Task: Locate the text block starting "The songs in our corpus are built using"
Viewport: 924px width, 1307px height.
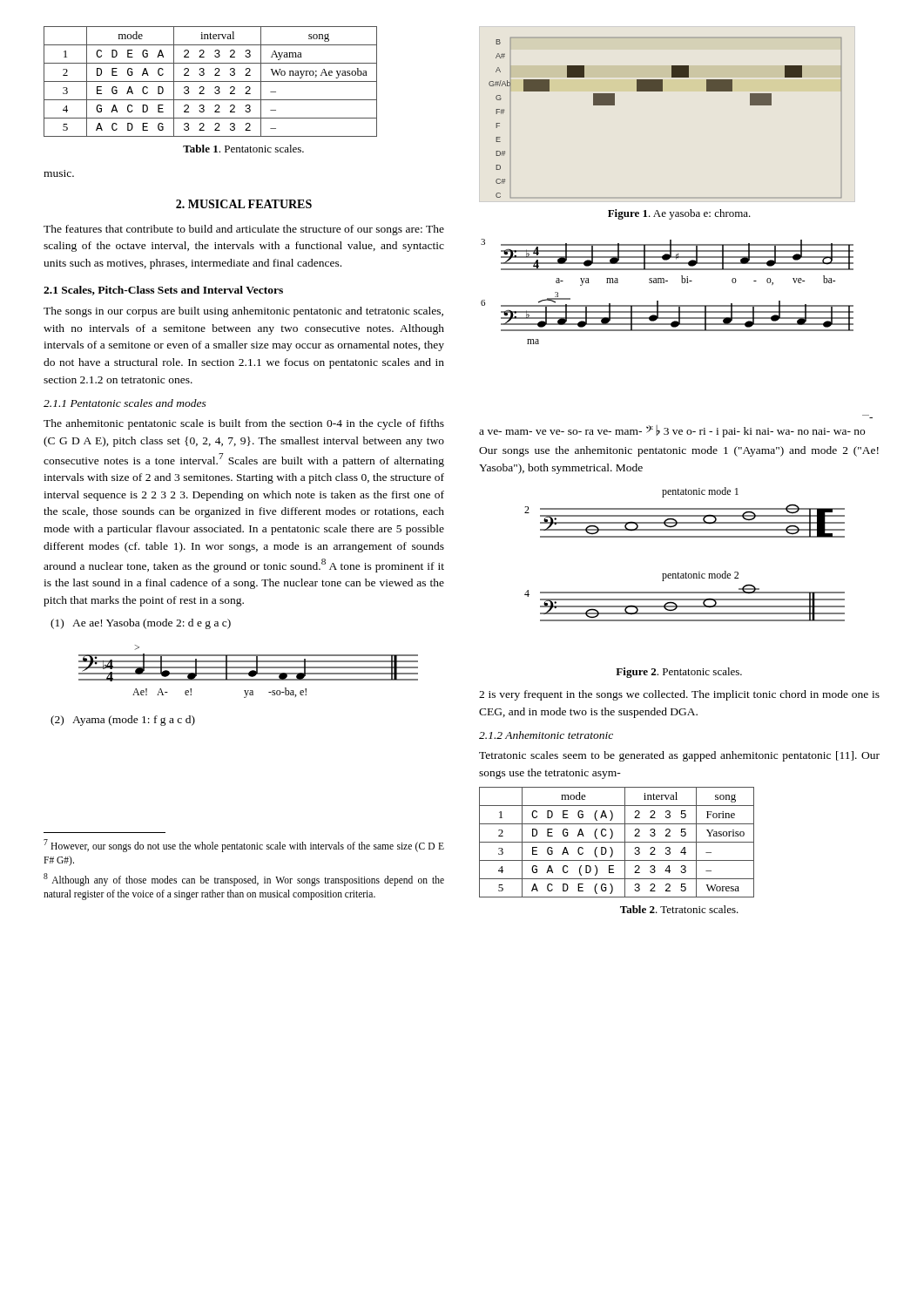Action: [x=244, y=345]
